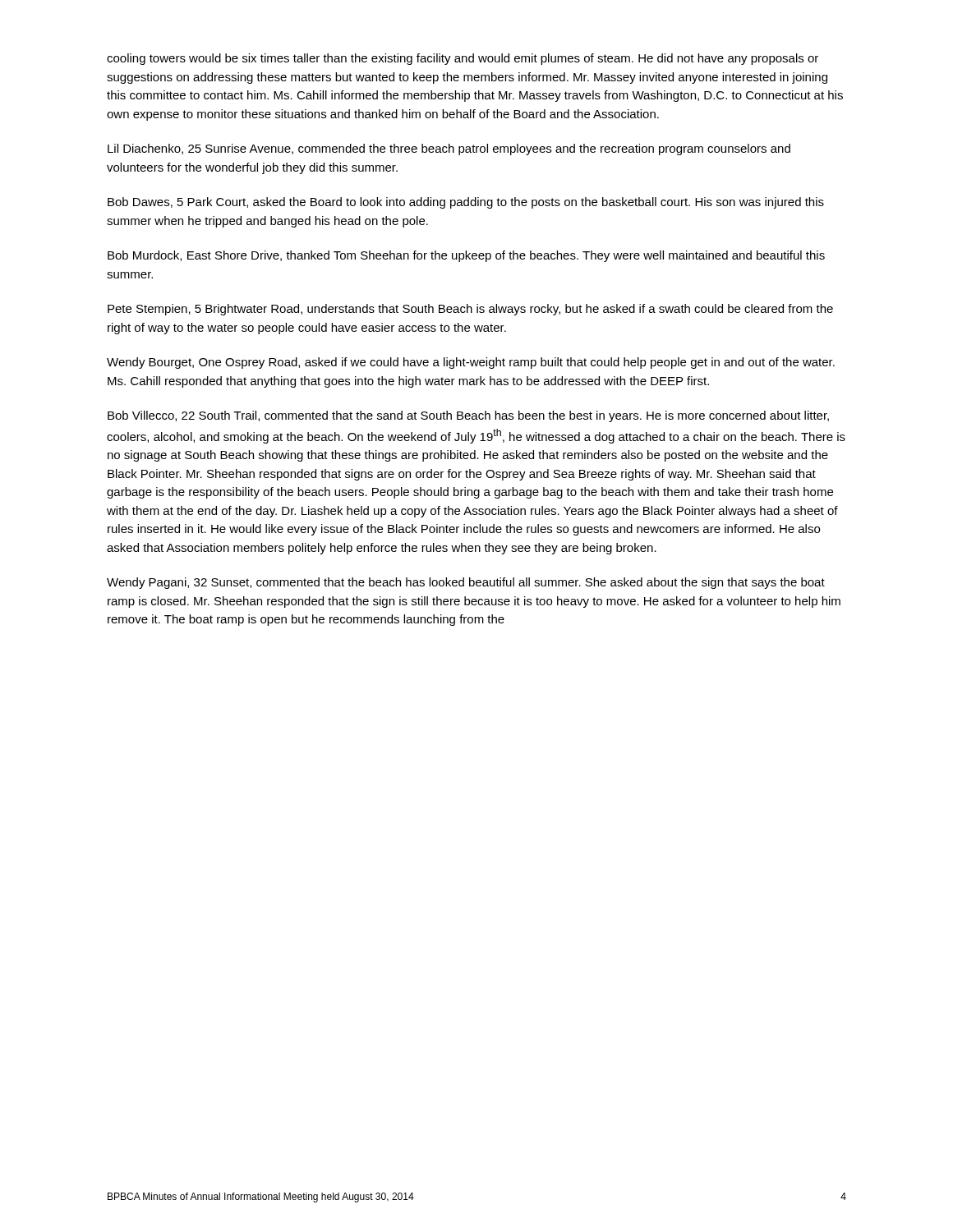Click the passage that begins "Bob Murdock, East"

466,264
